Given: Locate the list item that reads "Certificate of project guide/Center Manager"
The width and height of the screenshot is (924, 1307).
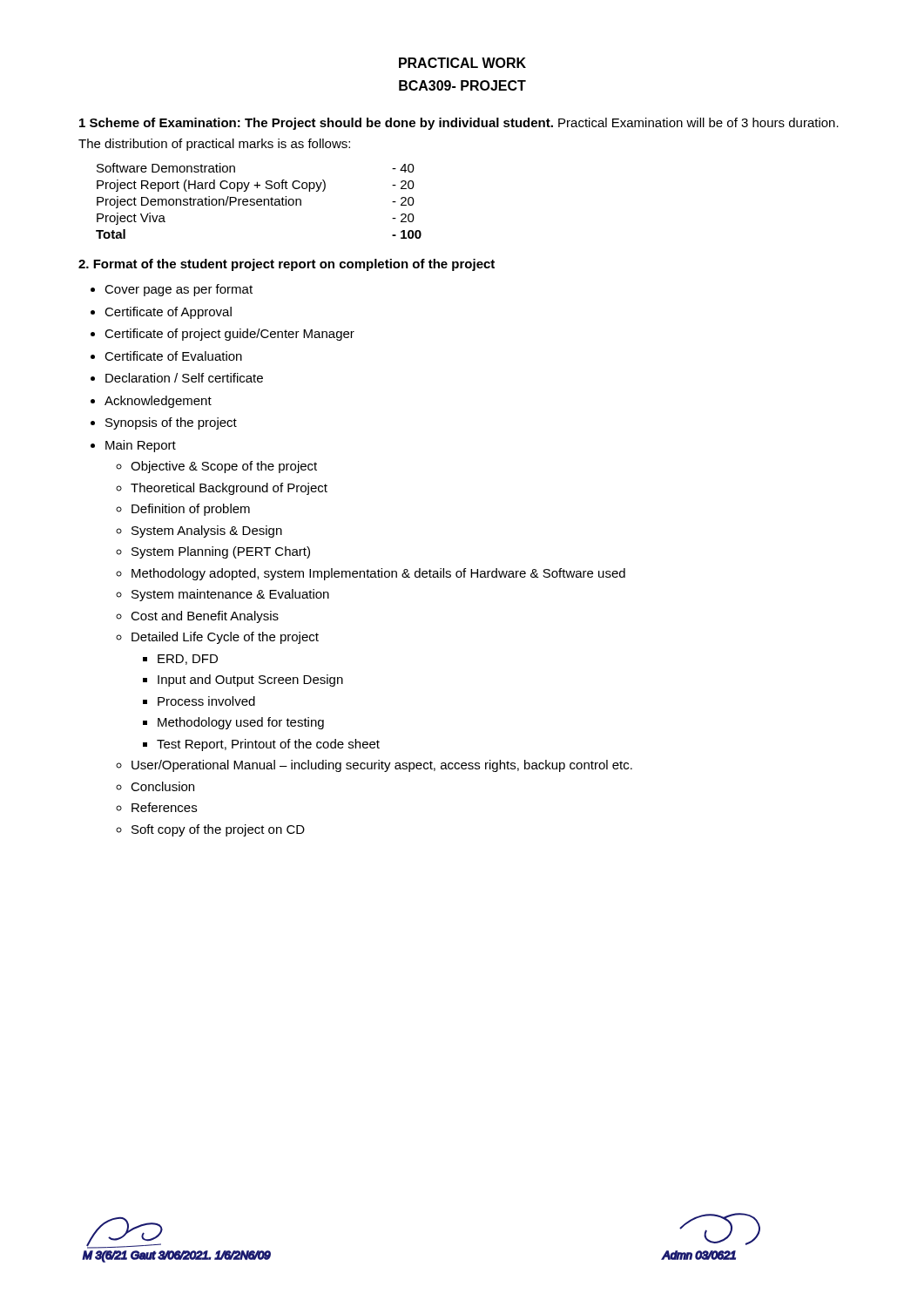Looking at the screenshot, I should [x=229, y=335].
